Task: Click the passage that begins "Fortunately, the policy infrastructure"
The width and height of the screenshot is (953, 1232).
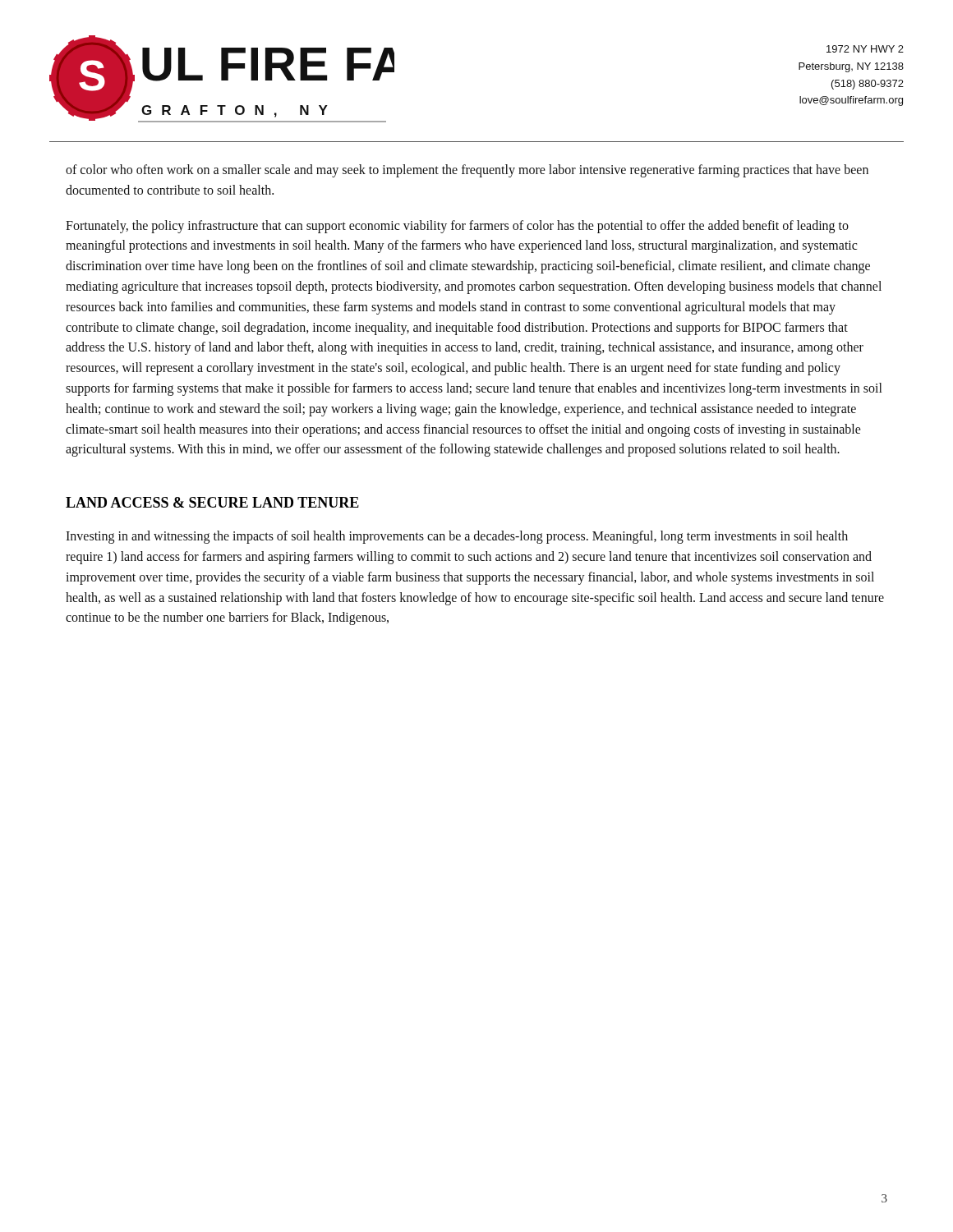Action: (474, 337)
